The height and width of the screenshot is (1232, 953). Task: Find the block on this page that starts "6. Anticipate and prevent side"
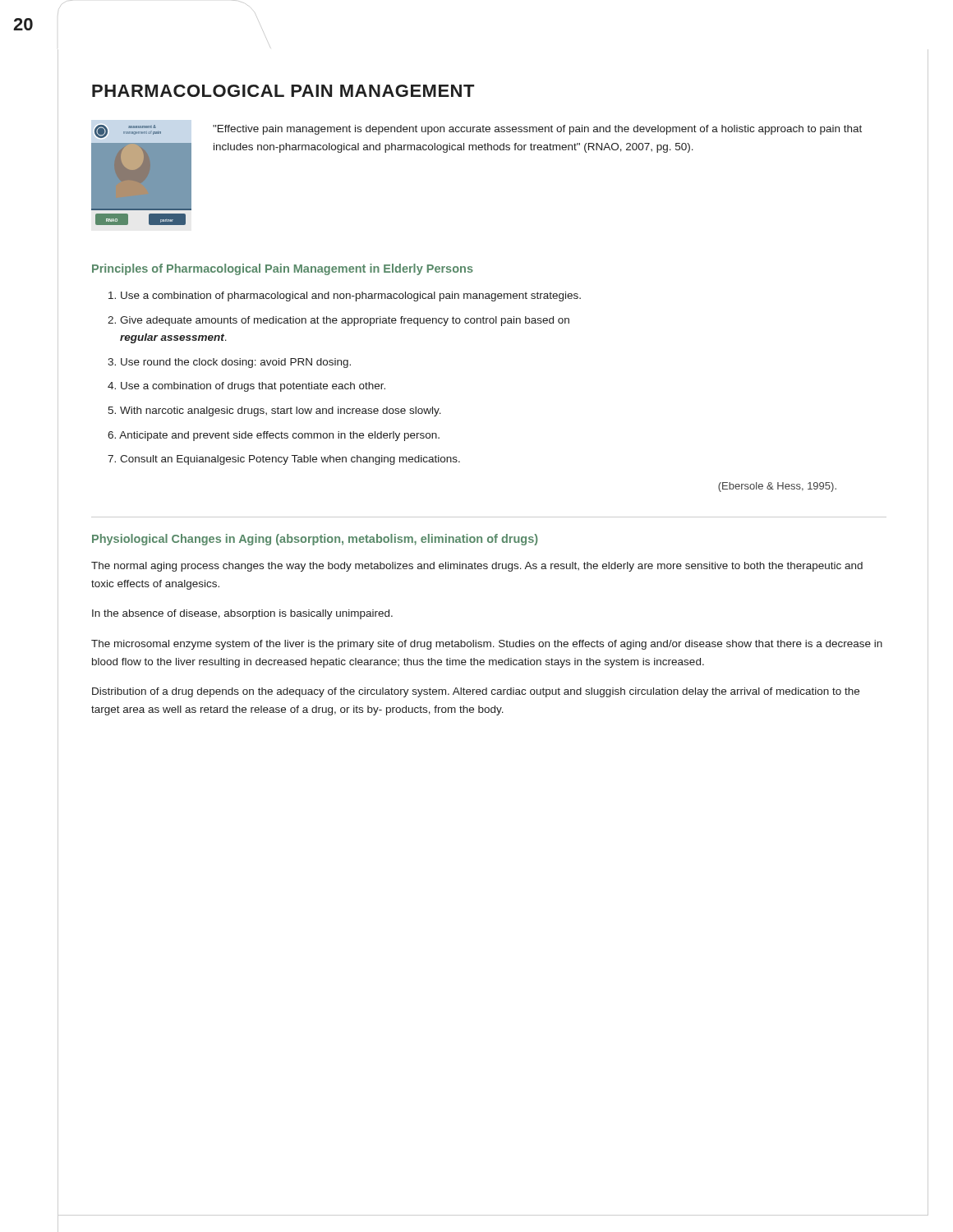coord(274,435)
